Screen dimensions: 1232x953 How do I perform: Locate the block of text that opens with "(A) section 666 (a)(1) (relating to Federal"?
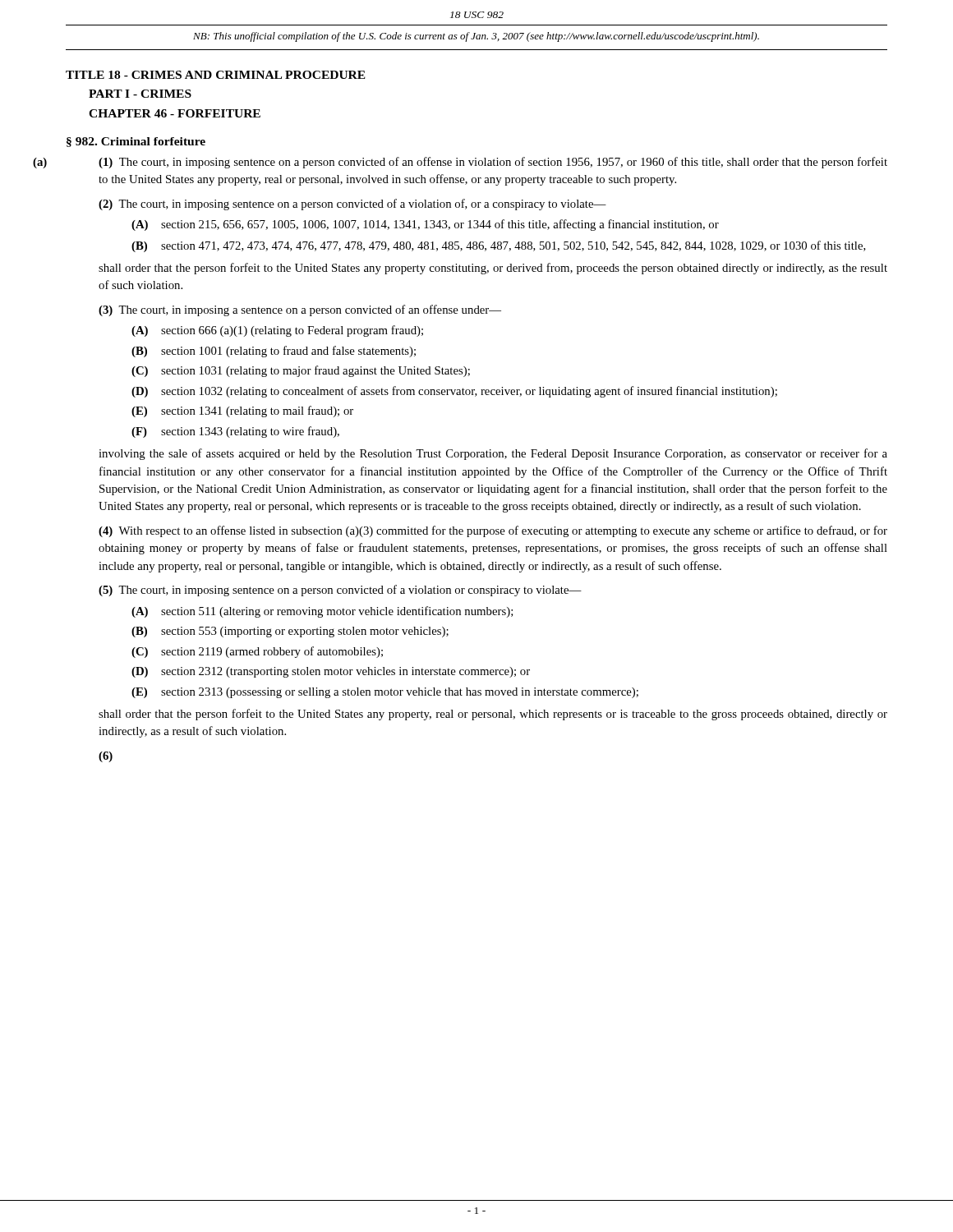point(278,331)
